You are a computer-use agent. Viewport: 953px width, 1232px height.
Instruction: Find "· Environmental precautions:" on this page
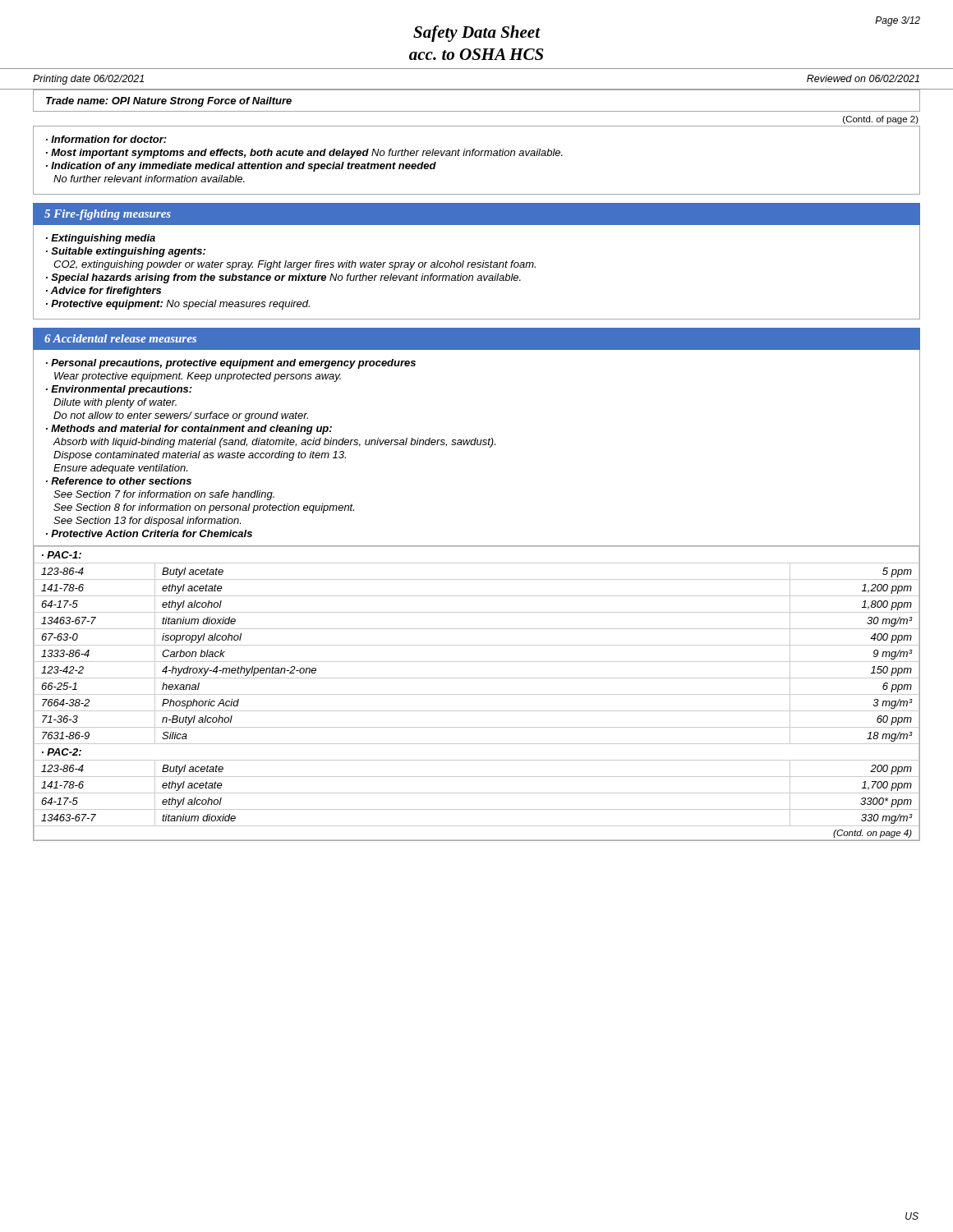(x=119, y=389)
